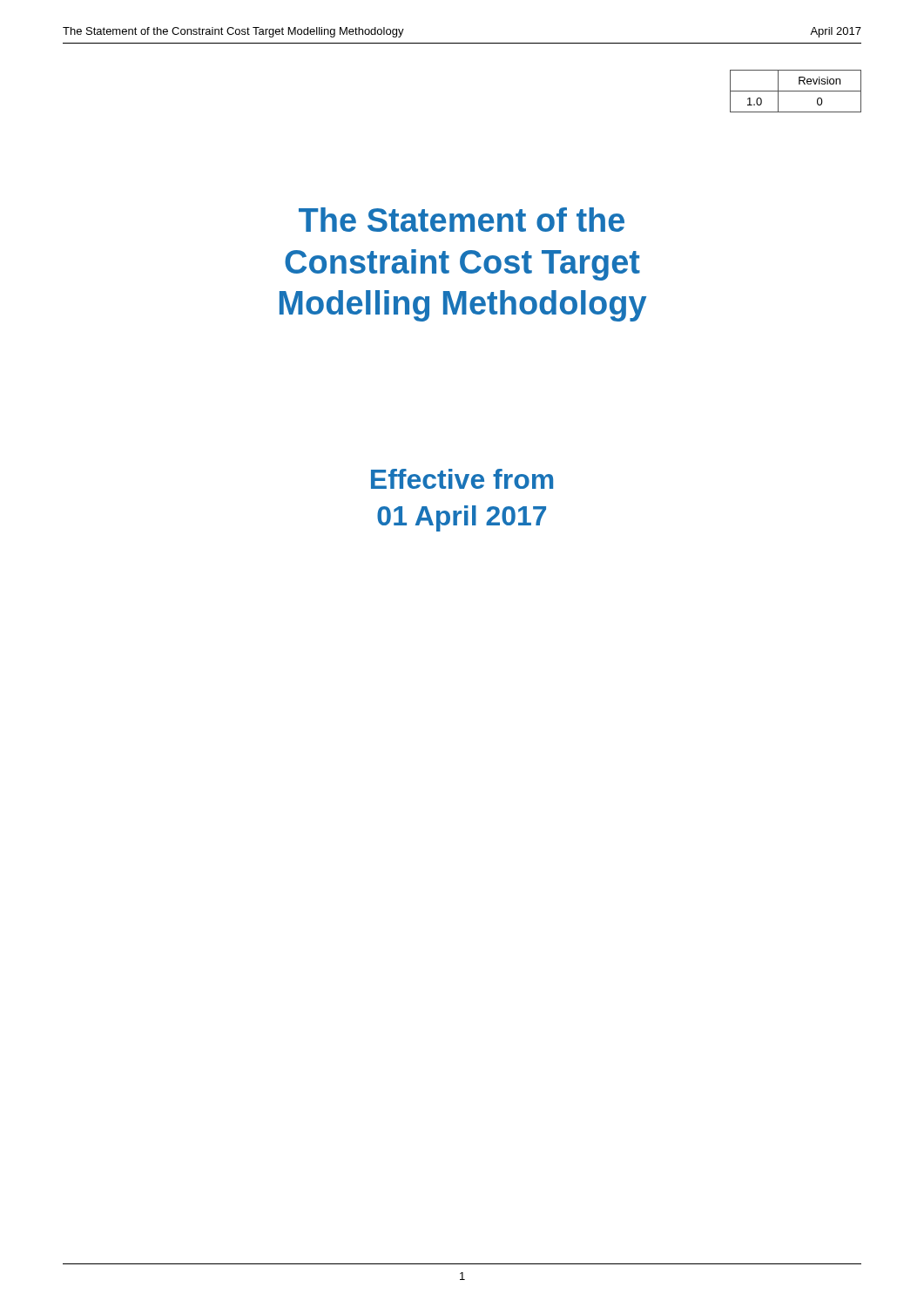Click on the title containing "The Statement of the Constraint"

point(462,262)
